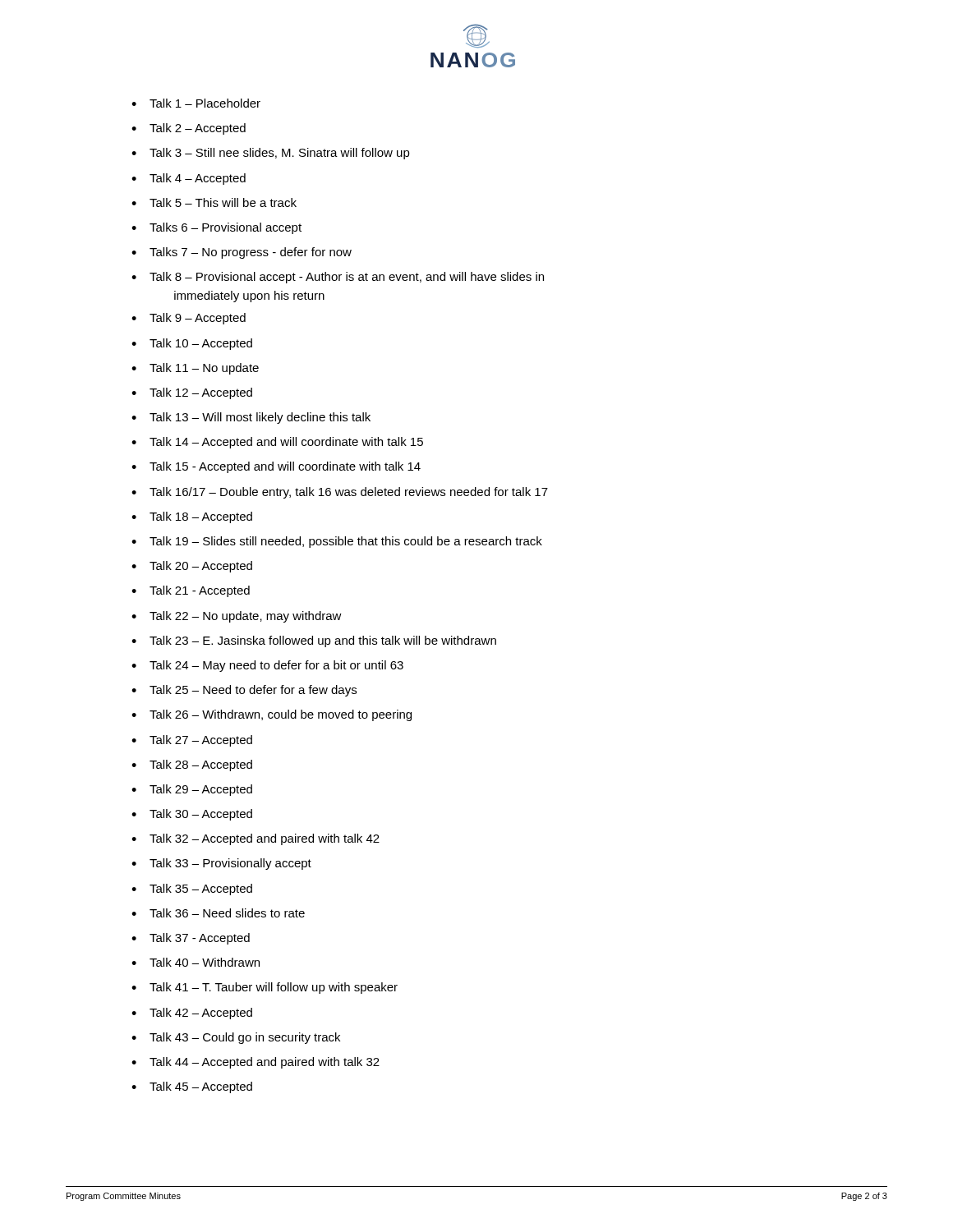Screen dimensions: 1232x953
Task: Click on the element starting "• Talk 26 – Withdrawn, could be moved"
Action: [x=272, y=715]
